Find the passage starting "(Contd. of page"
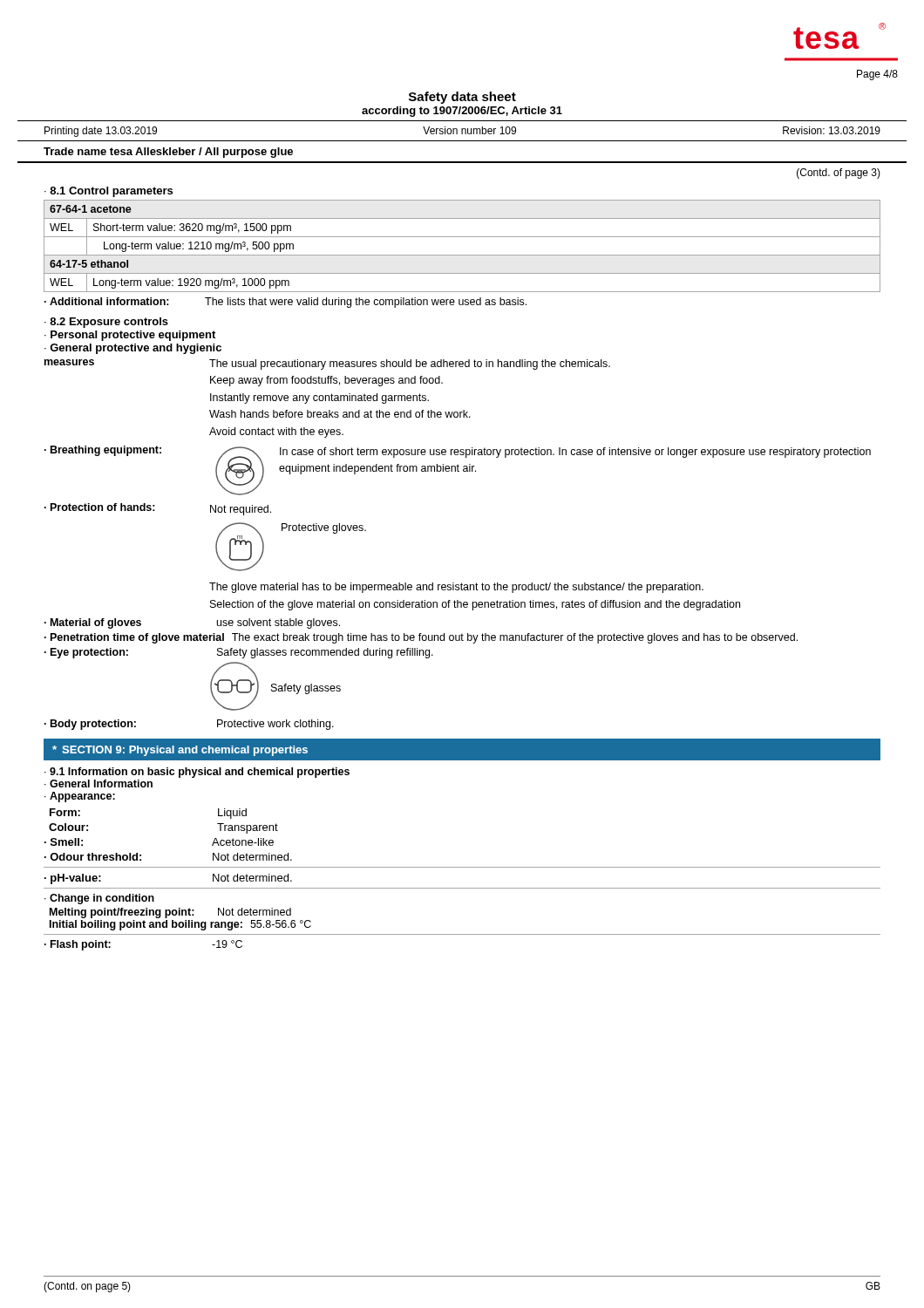 pos(838,173)
